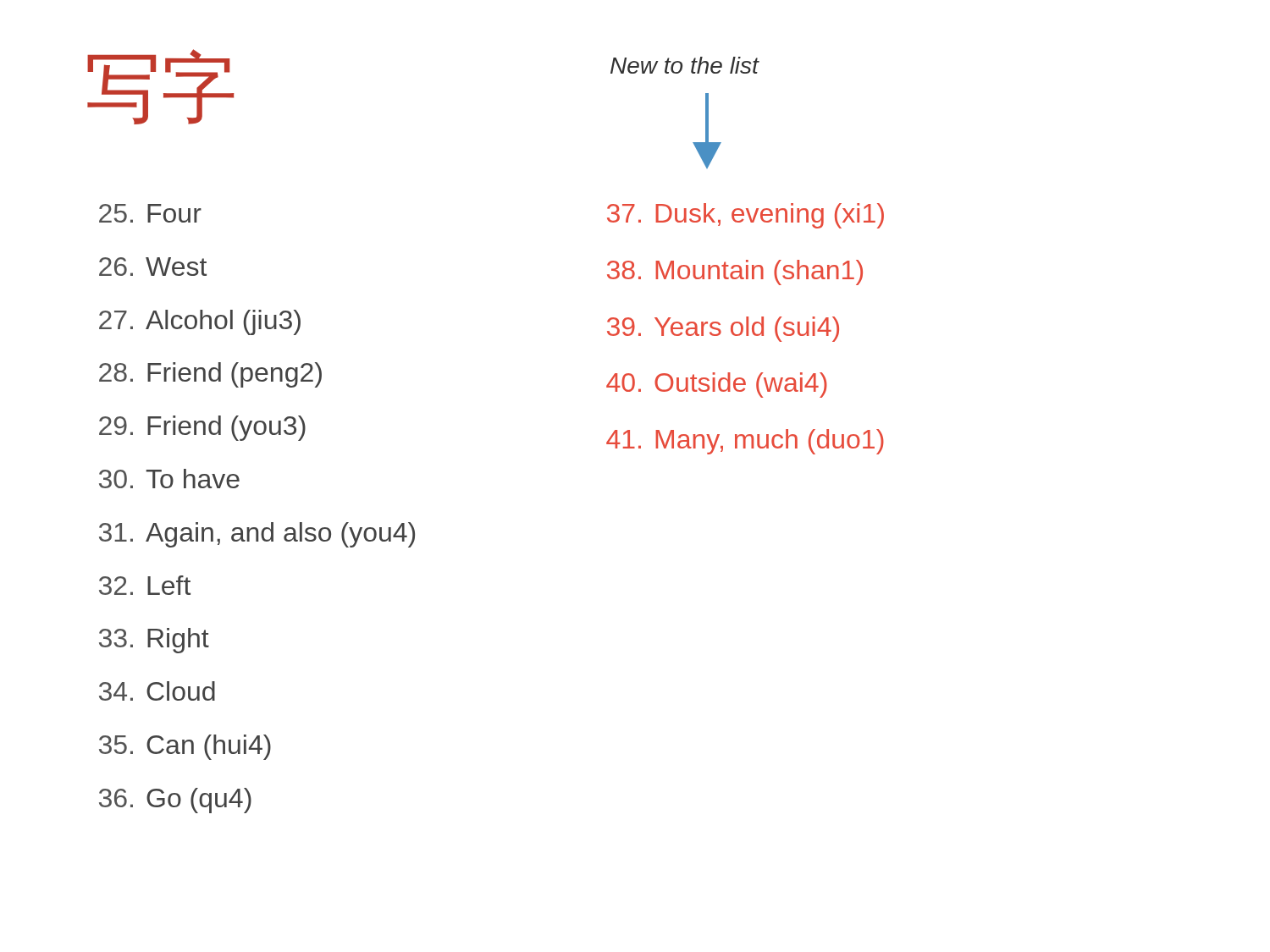Point to "30.To have"

(163, 479)
